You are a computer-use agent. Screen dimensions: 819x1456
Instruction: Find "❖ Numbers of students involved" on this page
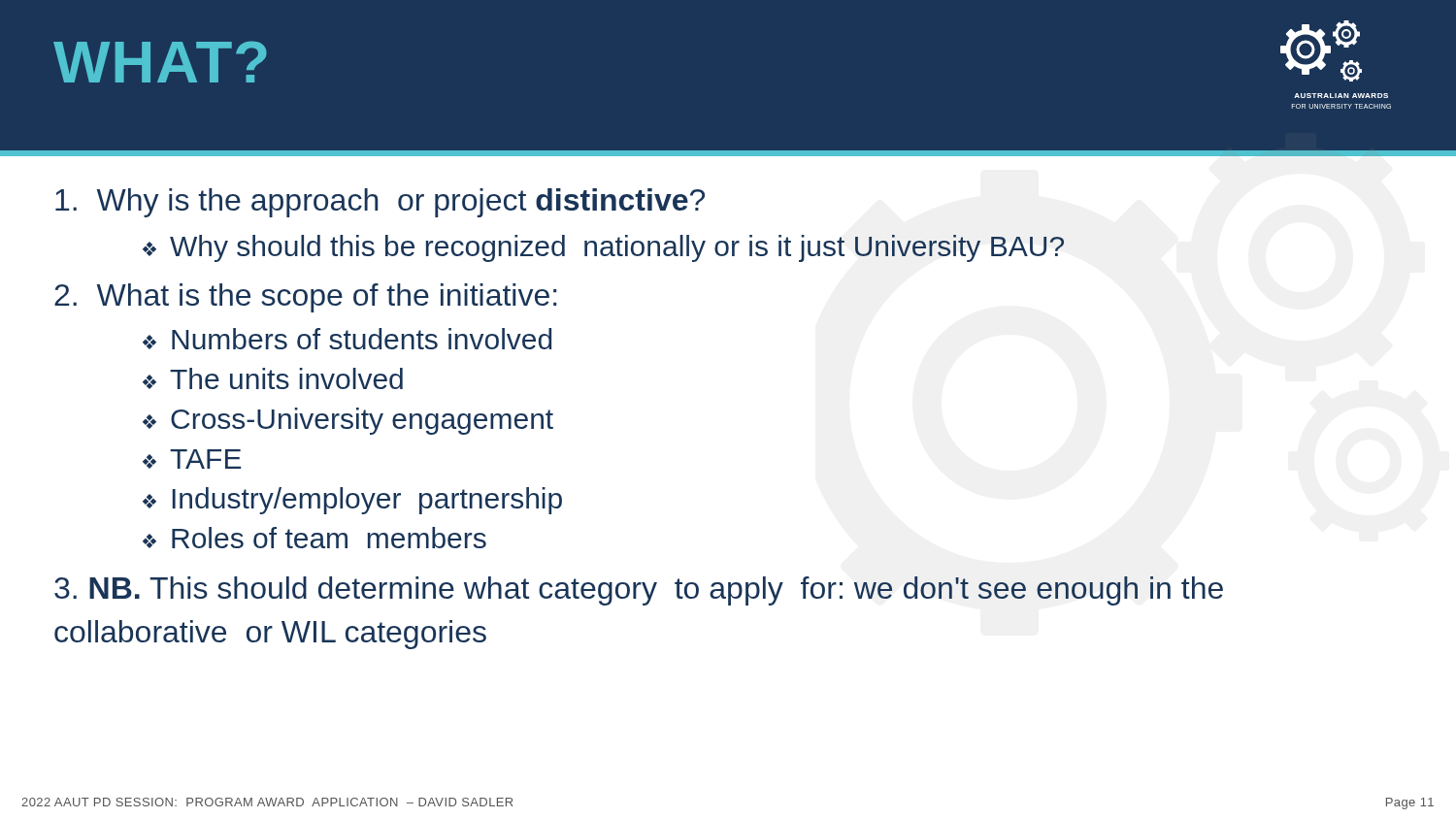coord(347,339)
